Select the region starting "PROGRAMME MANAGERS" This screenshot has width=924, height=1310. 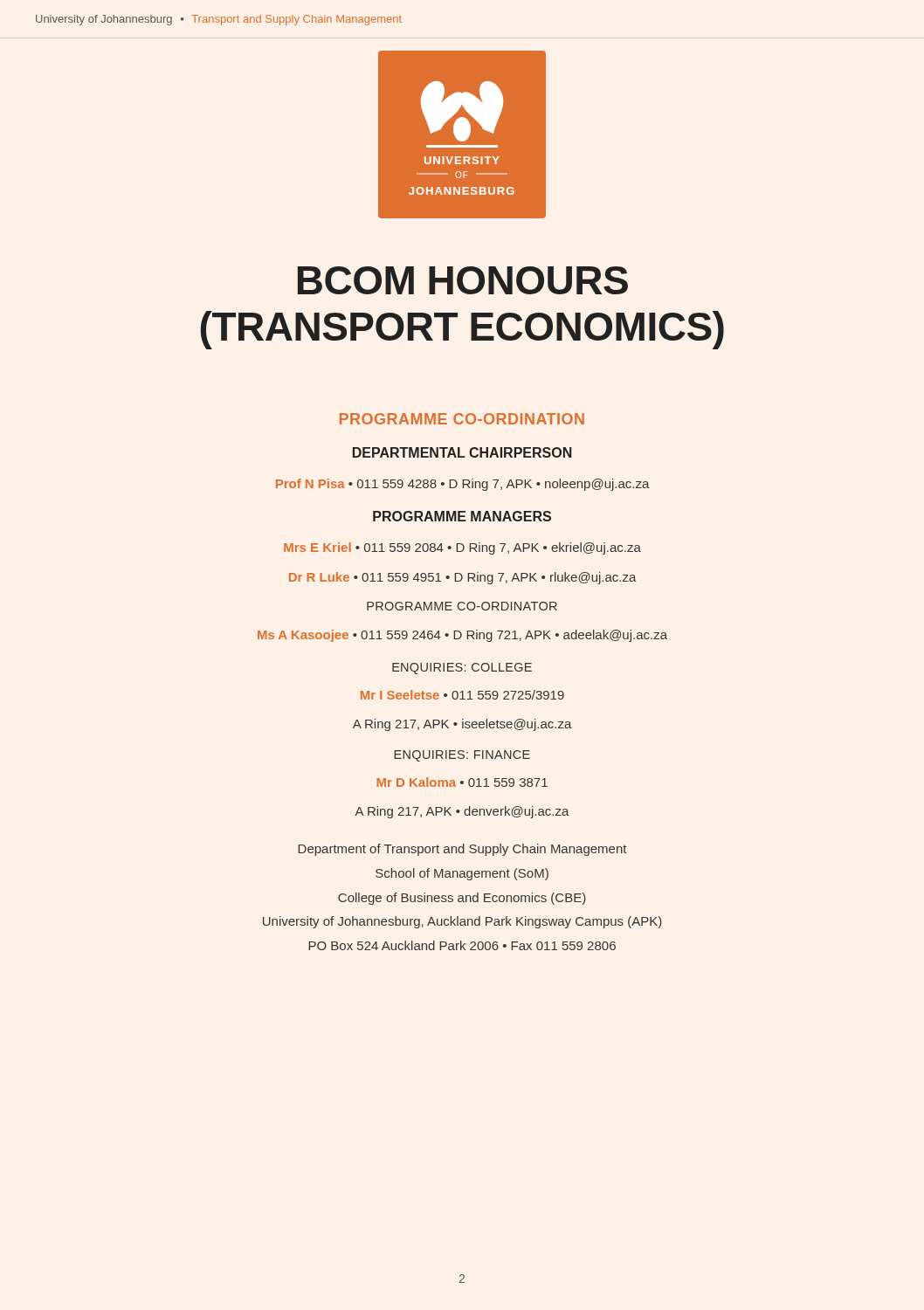tap(462, 517)
